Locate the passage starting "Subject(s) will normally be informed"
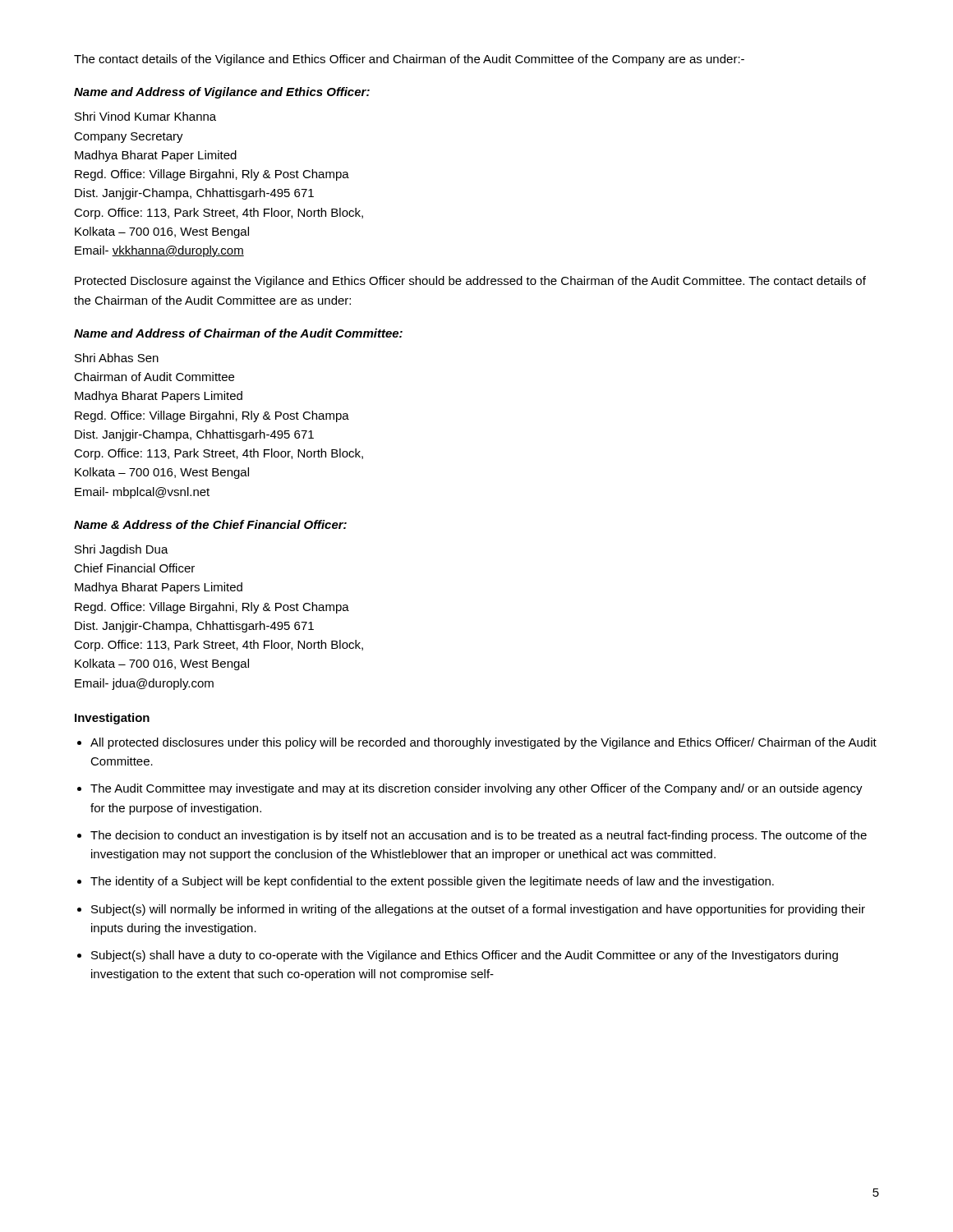The width and height of the screenshot is (953, 1232). (478, 918)
